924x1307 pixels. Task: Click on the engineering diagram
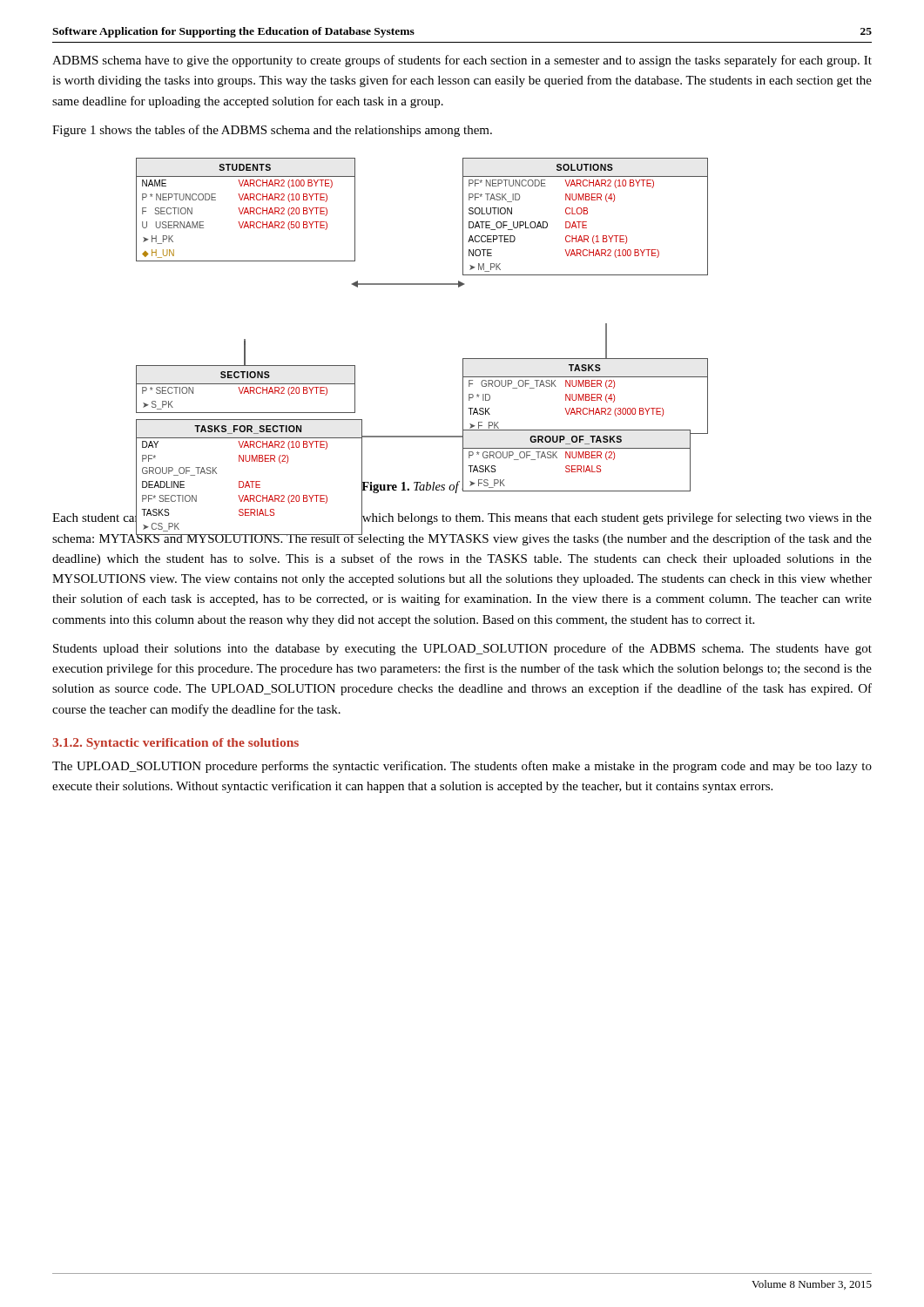[462, 310]
